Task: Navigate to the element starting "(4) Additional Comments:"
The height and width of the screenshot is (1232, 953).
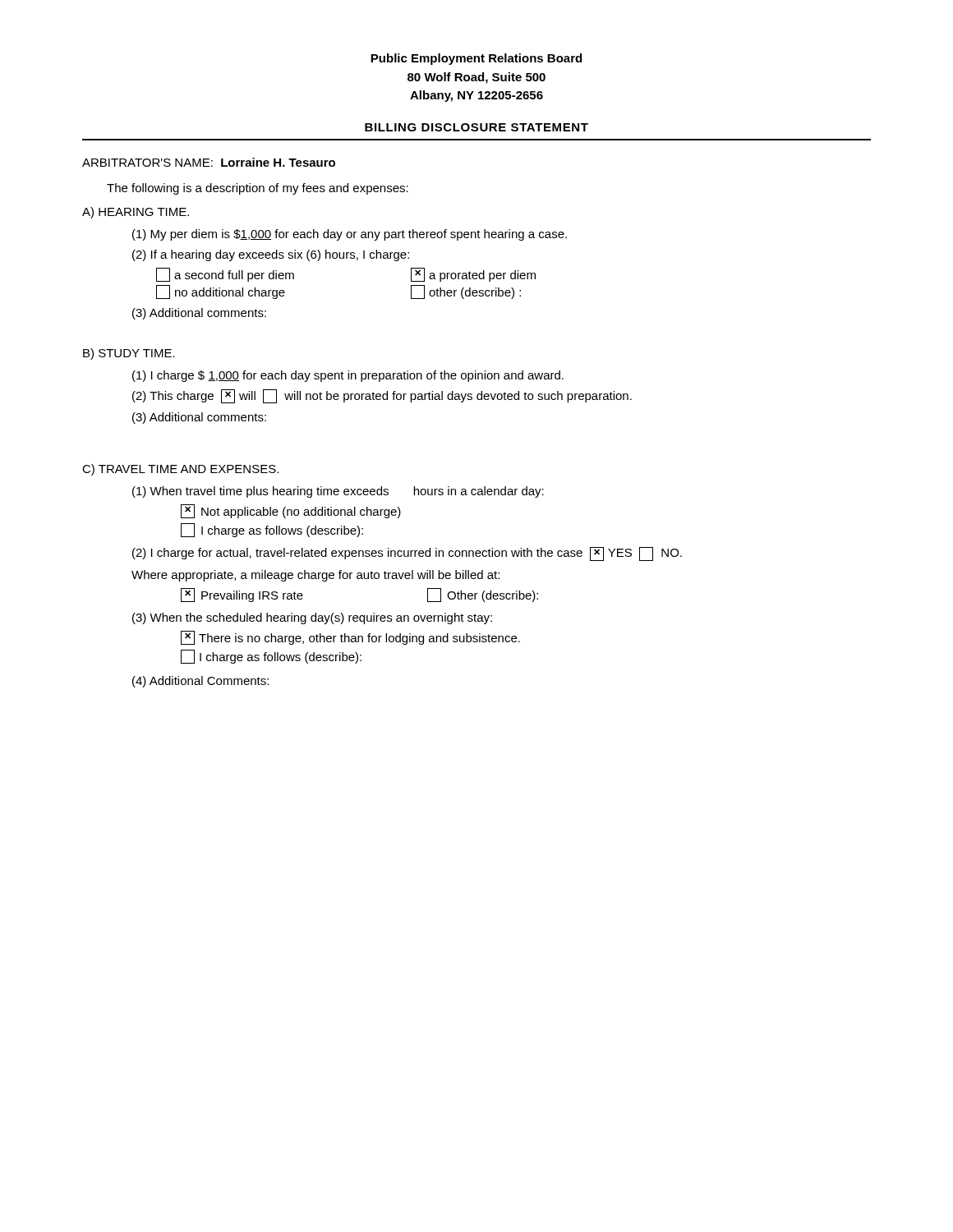Action: pos(201,680)
